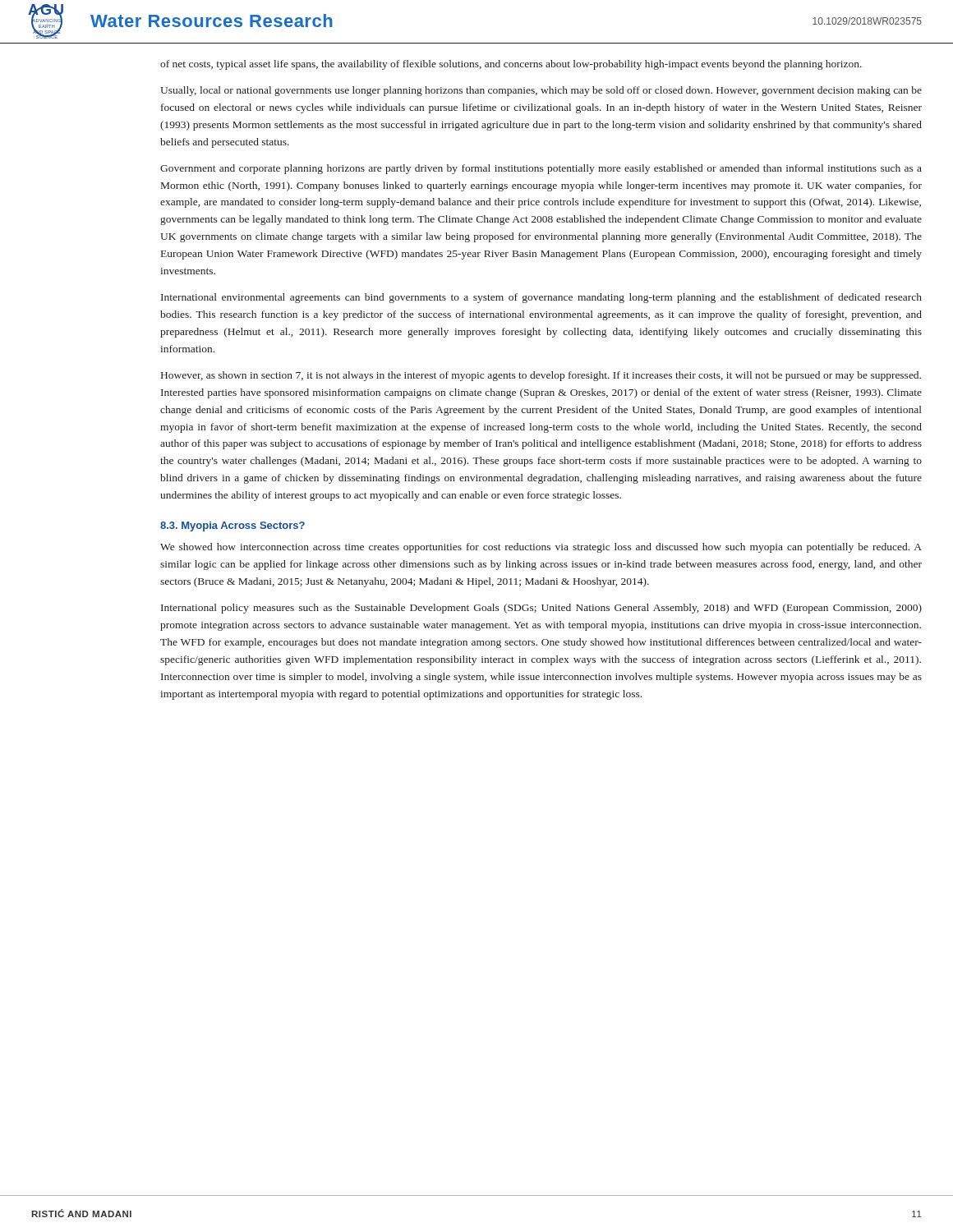This screenshot has width=953, height=1232.
Task: Where is the passage that starts "International policy measures"?
Action: pyautogui.click(x=541, y=650)
